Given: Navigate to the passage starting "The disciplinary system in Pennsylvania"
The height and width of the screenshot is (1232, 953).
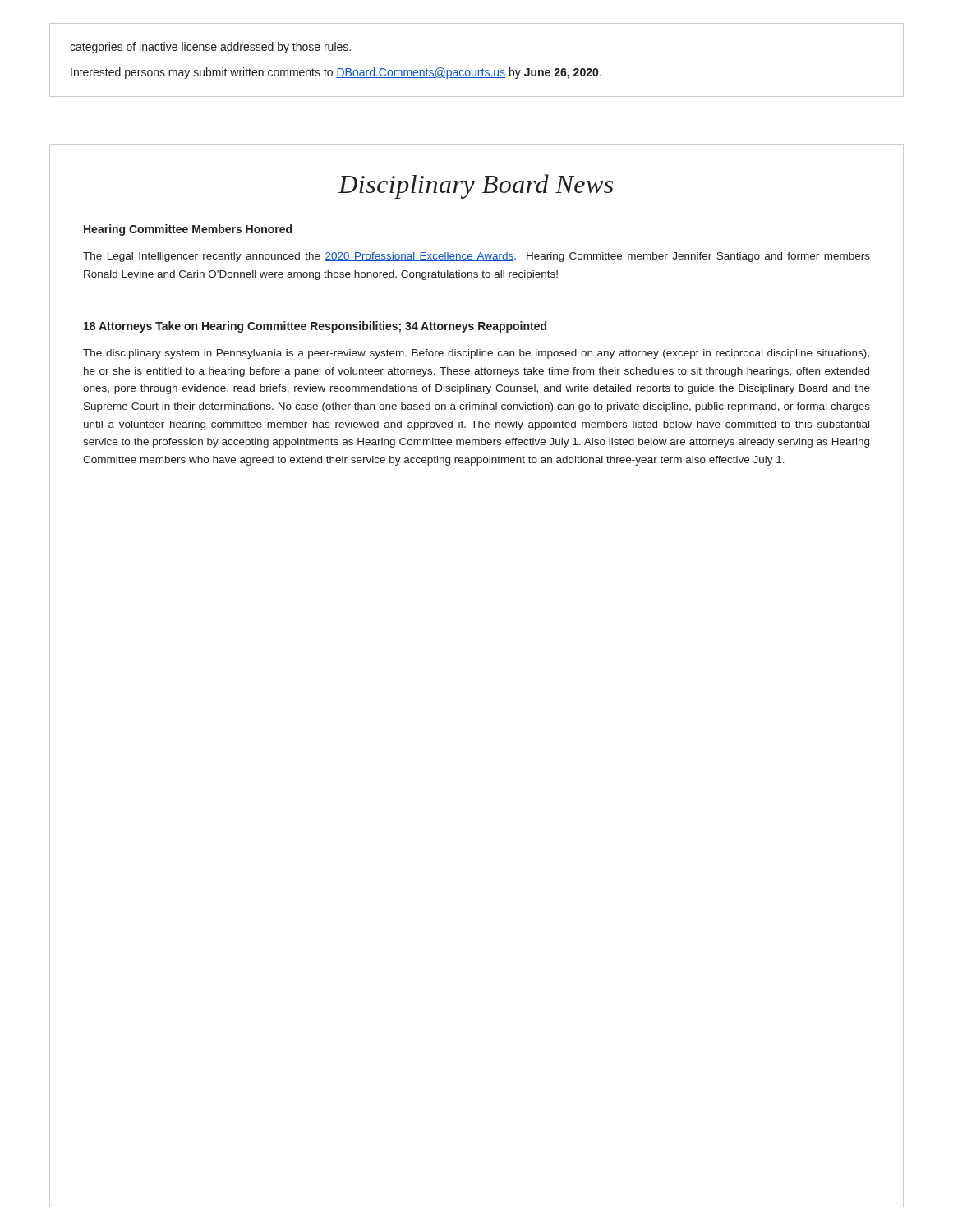Looking at the screenshot, I should tap(476, 406).
